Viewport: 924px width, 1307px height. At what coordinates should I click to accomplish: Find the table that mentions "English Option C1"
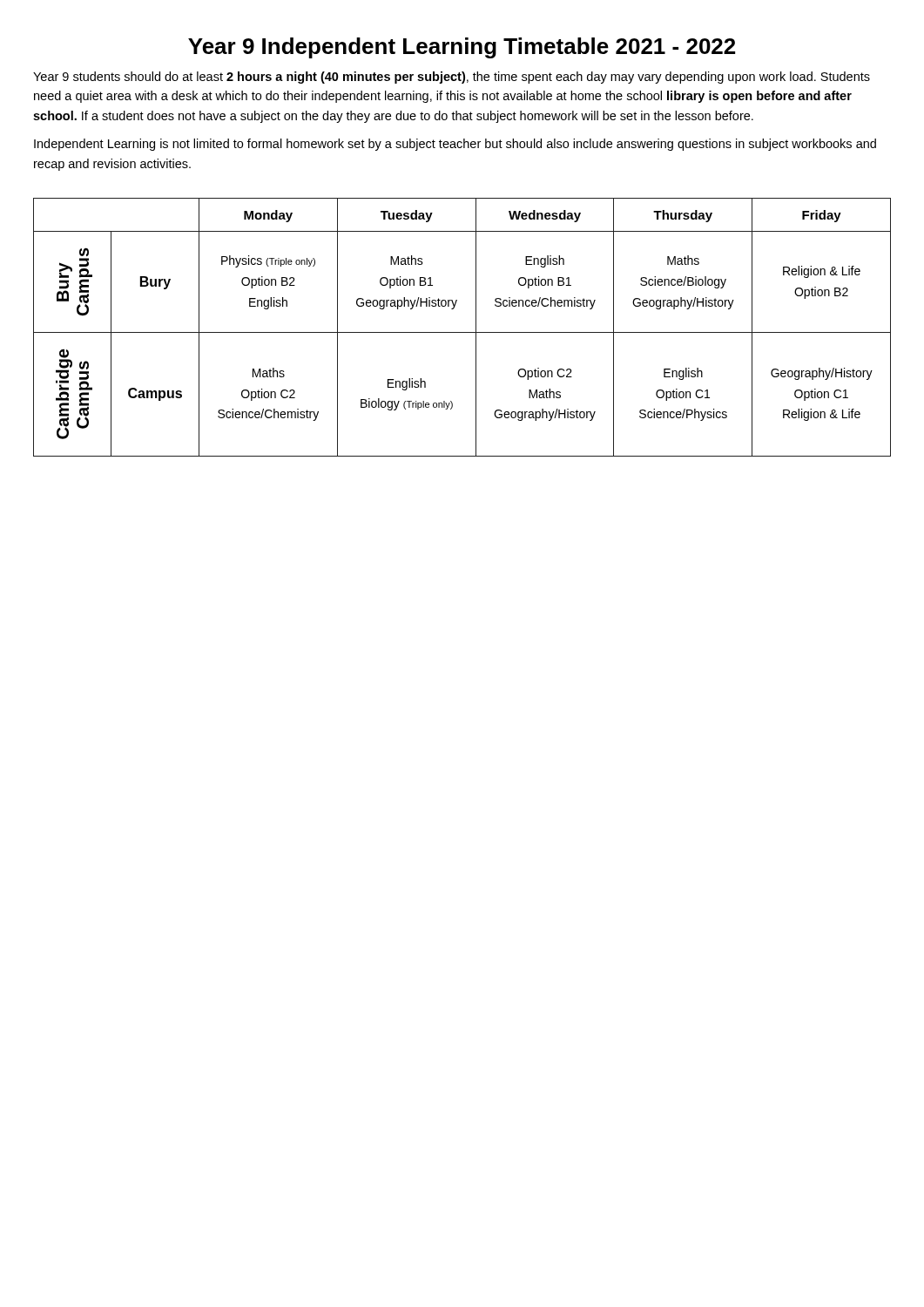pyautogui.click(x=462, y=327)
